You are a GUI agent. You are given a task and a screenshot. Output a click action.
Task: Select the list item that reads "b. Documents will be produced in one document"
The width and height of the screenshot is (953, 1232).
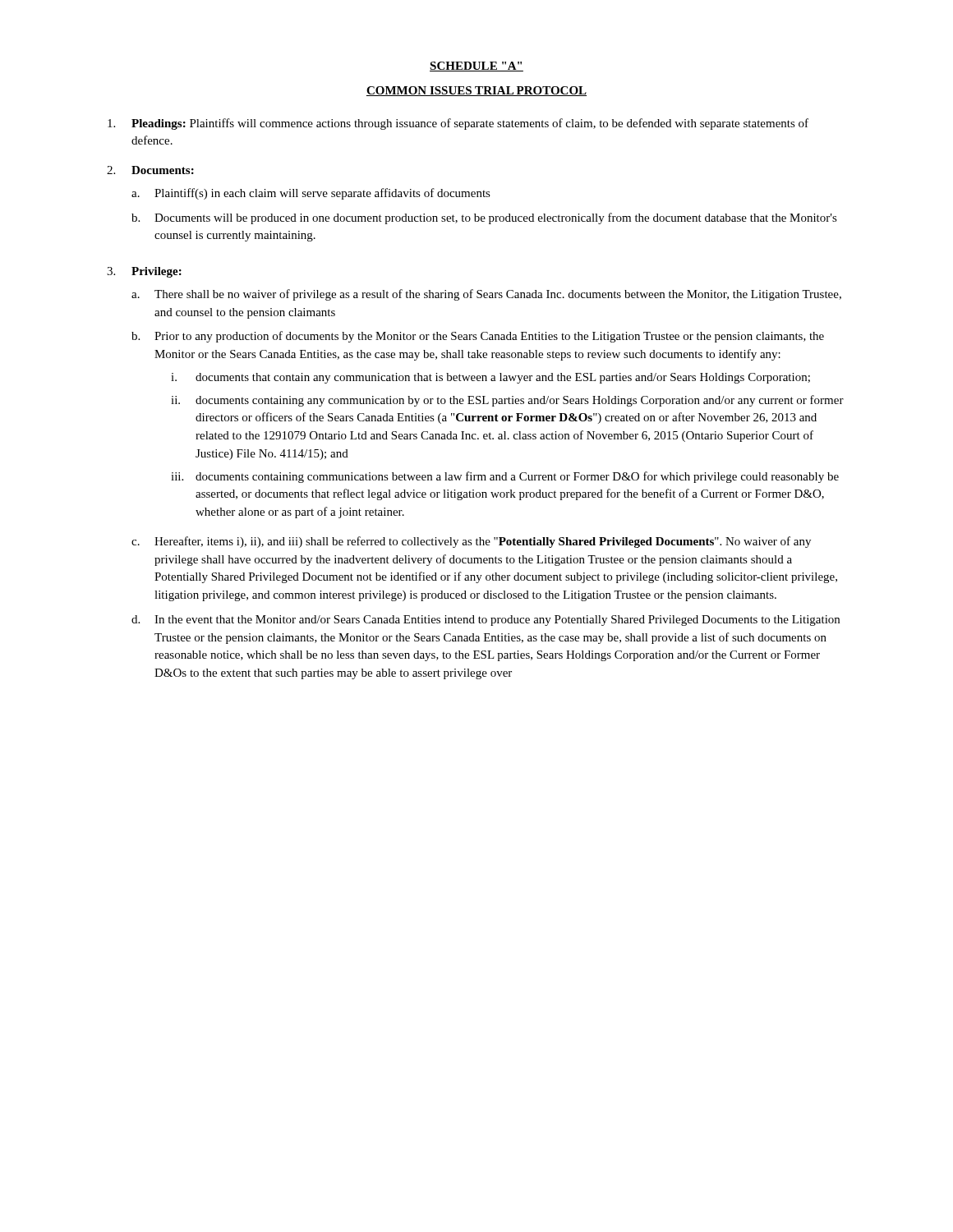[489, 227]
